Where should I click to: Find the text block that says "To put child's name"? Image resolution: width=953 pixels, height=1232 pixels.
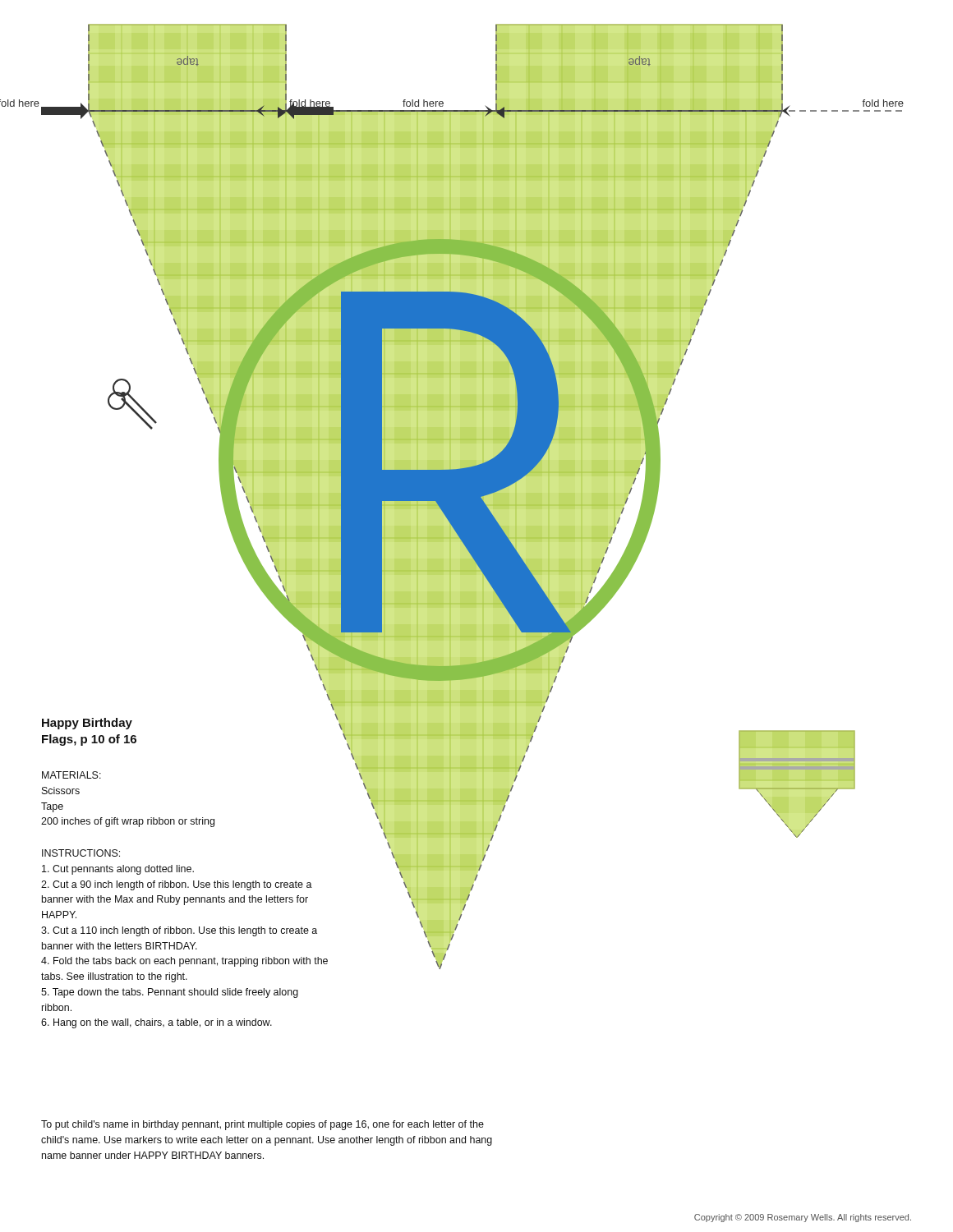tap(267, 1140)
